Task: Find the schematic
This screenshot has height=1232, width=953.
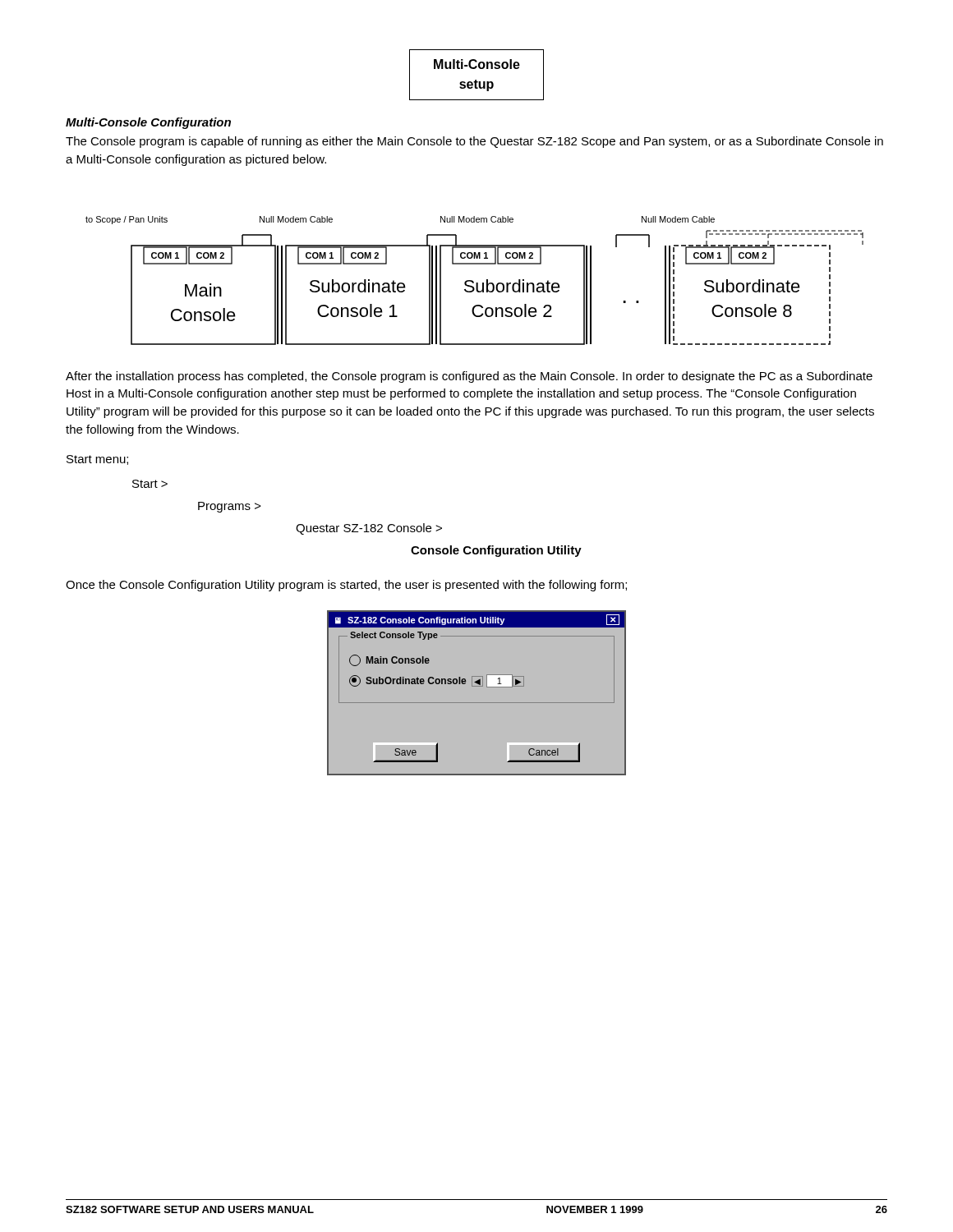Action: (476, 267)
